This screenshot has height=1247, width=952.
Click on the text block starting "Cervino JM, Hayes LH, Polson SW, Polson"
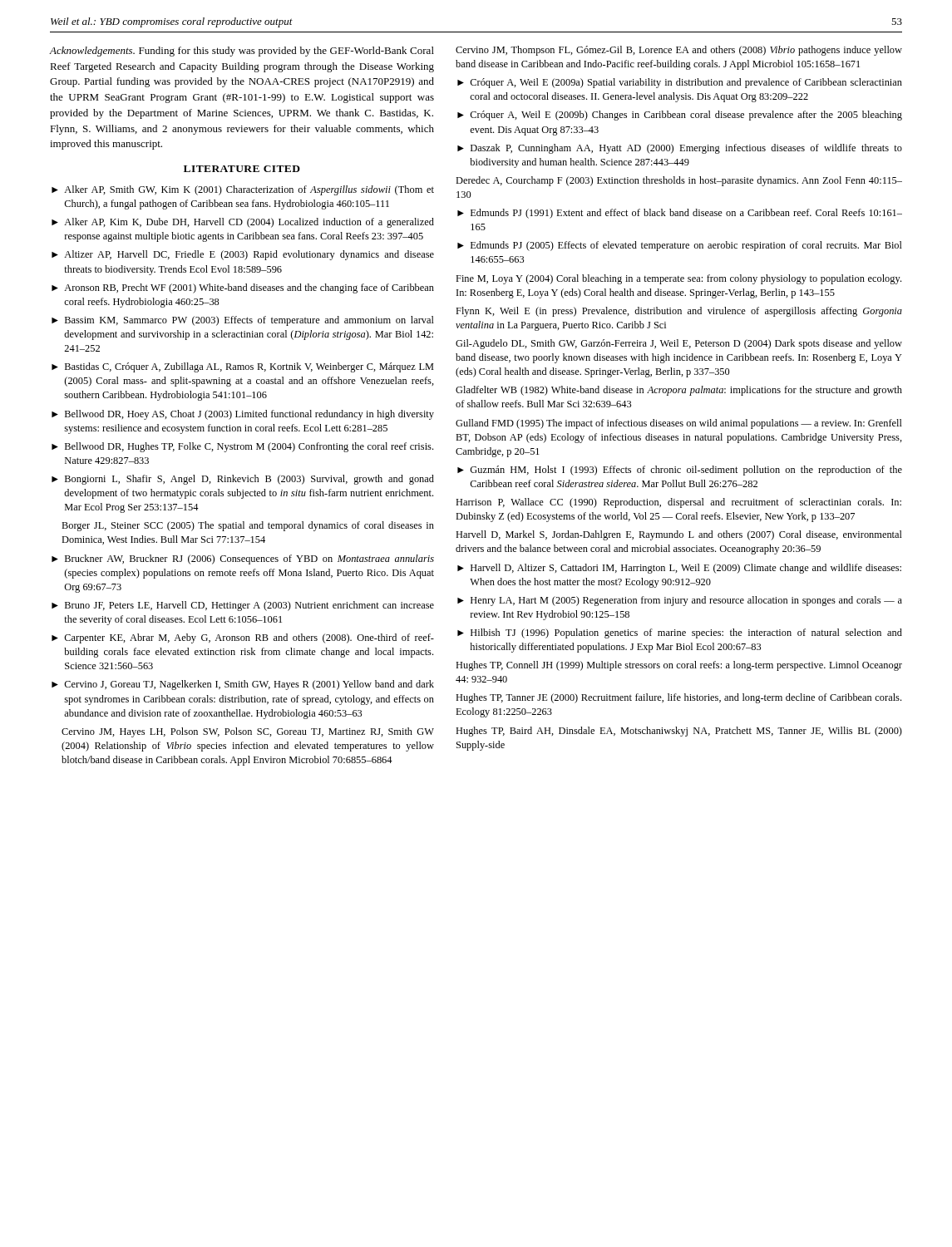(x=248, y=746)
